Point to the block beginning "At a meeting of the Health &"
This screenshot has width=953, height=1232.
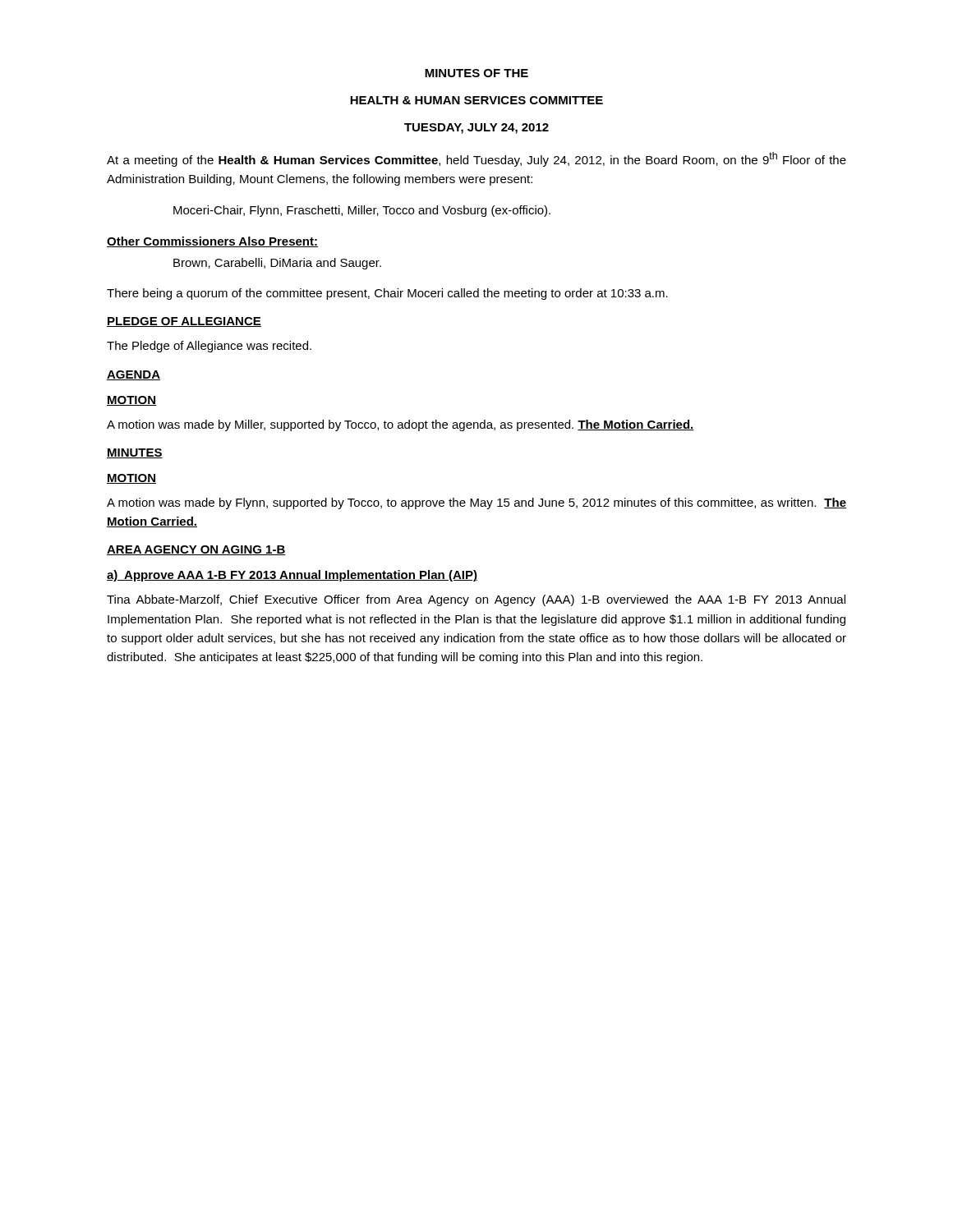click(x=476, y=168)
